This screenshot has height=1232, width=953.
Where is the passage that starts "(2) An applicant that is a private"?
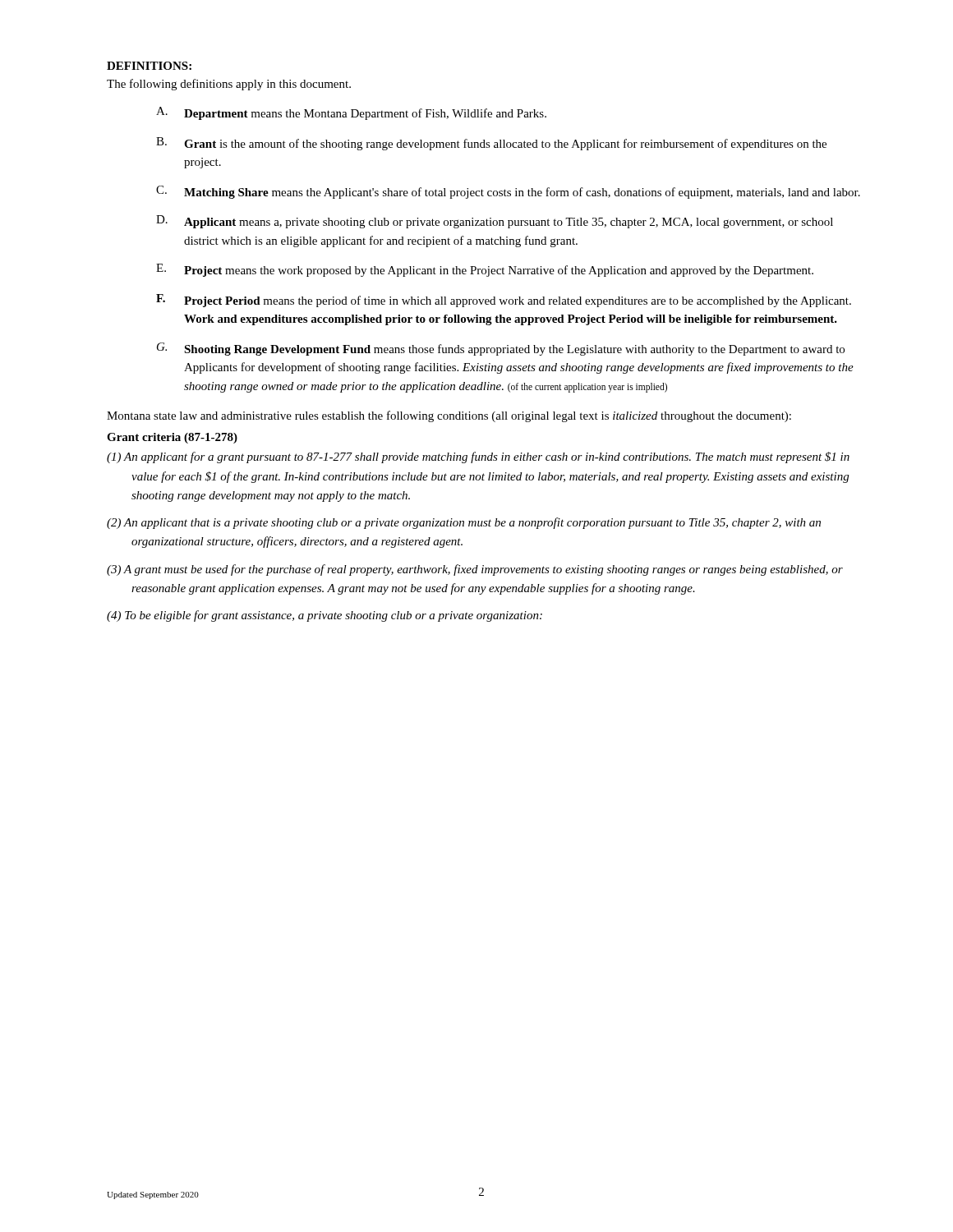[x=464, y=532]
